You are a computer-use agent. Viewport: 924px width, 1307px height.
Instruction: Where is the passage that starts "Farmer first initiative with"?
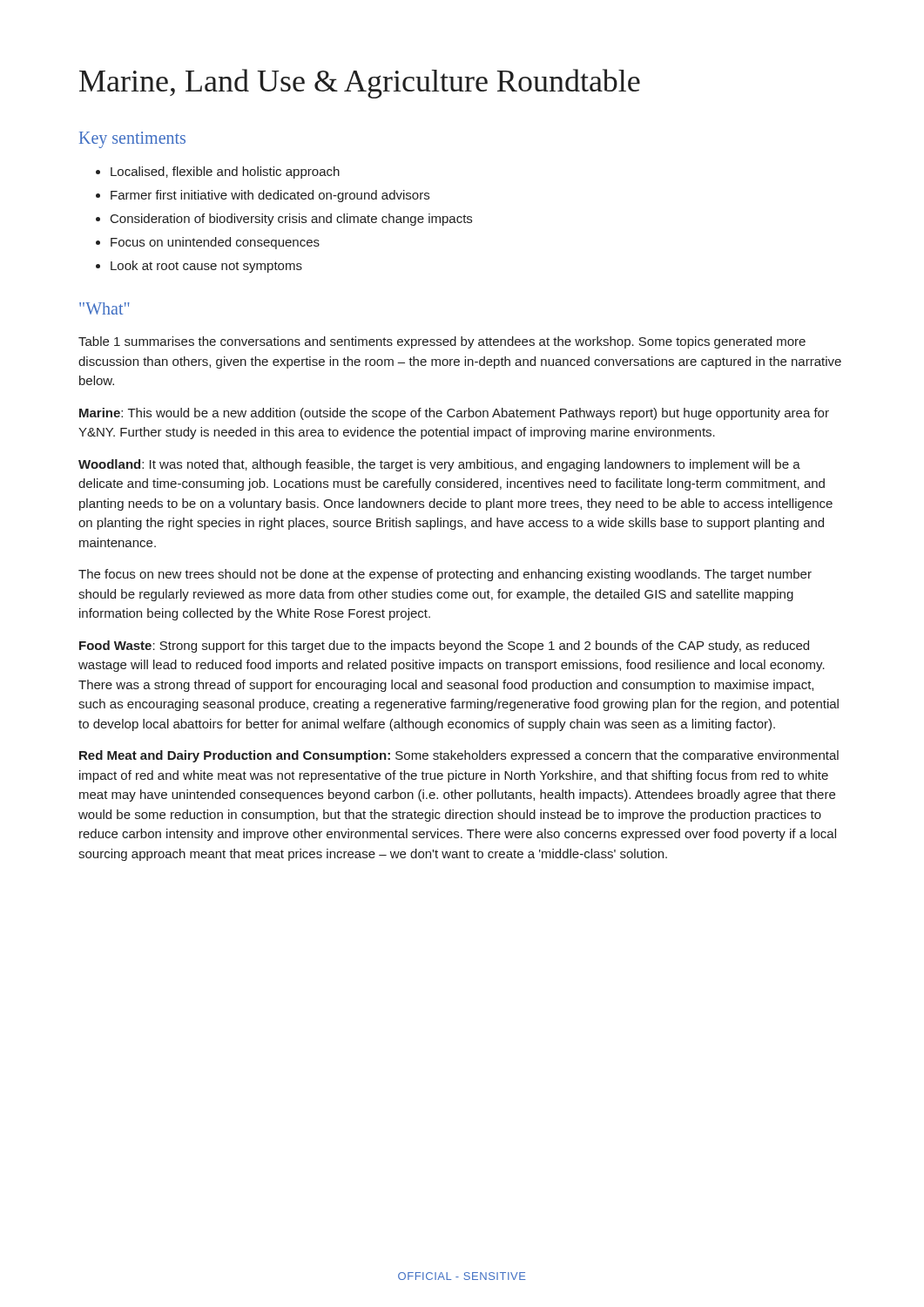click(x=270, y=196)
